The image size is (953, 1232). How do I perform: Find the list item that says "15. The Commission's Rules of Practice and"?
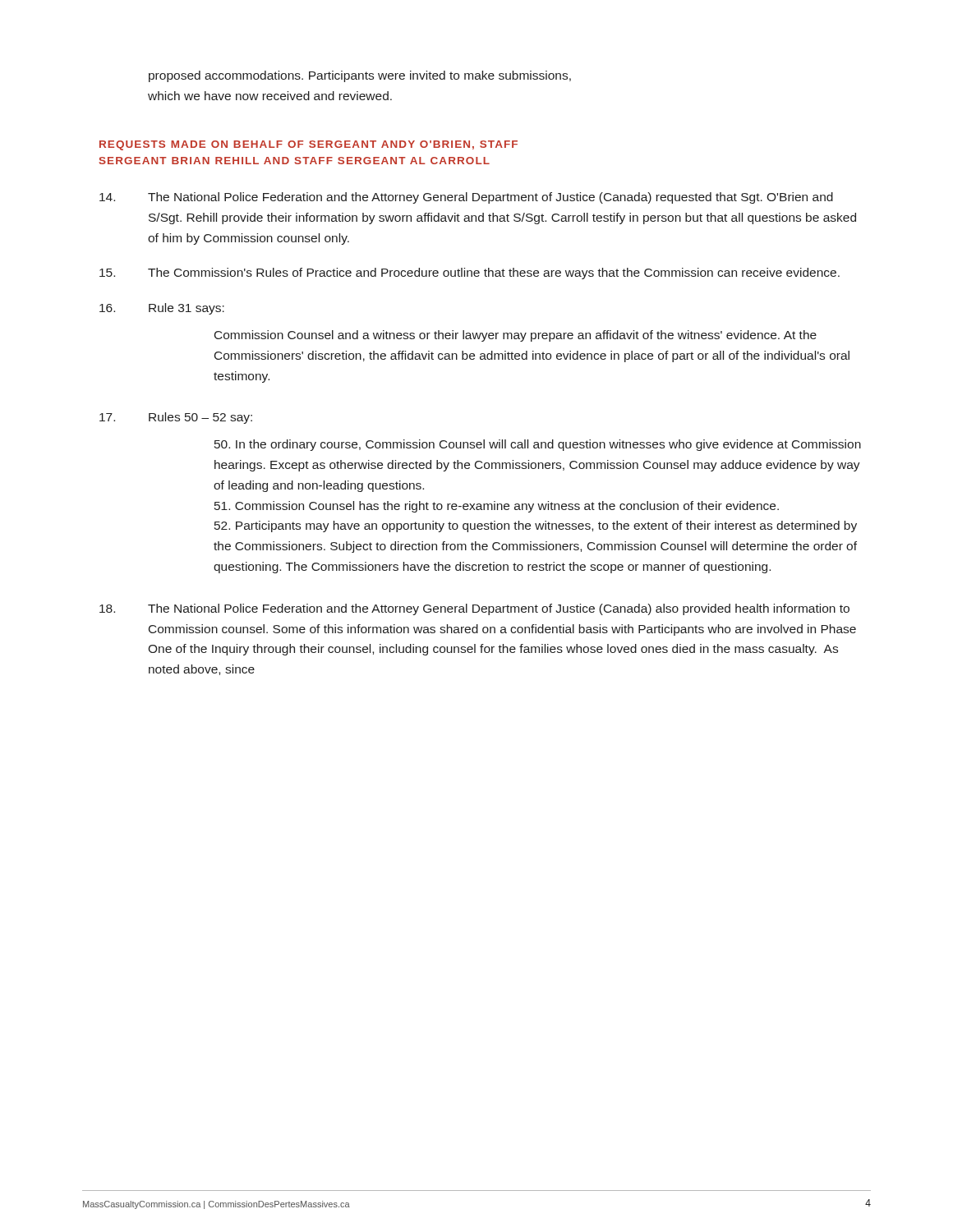coord(485,273)
